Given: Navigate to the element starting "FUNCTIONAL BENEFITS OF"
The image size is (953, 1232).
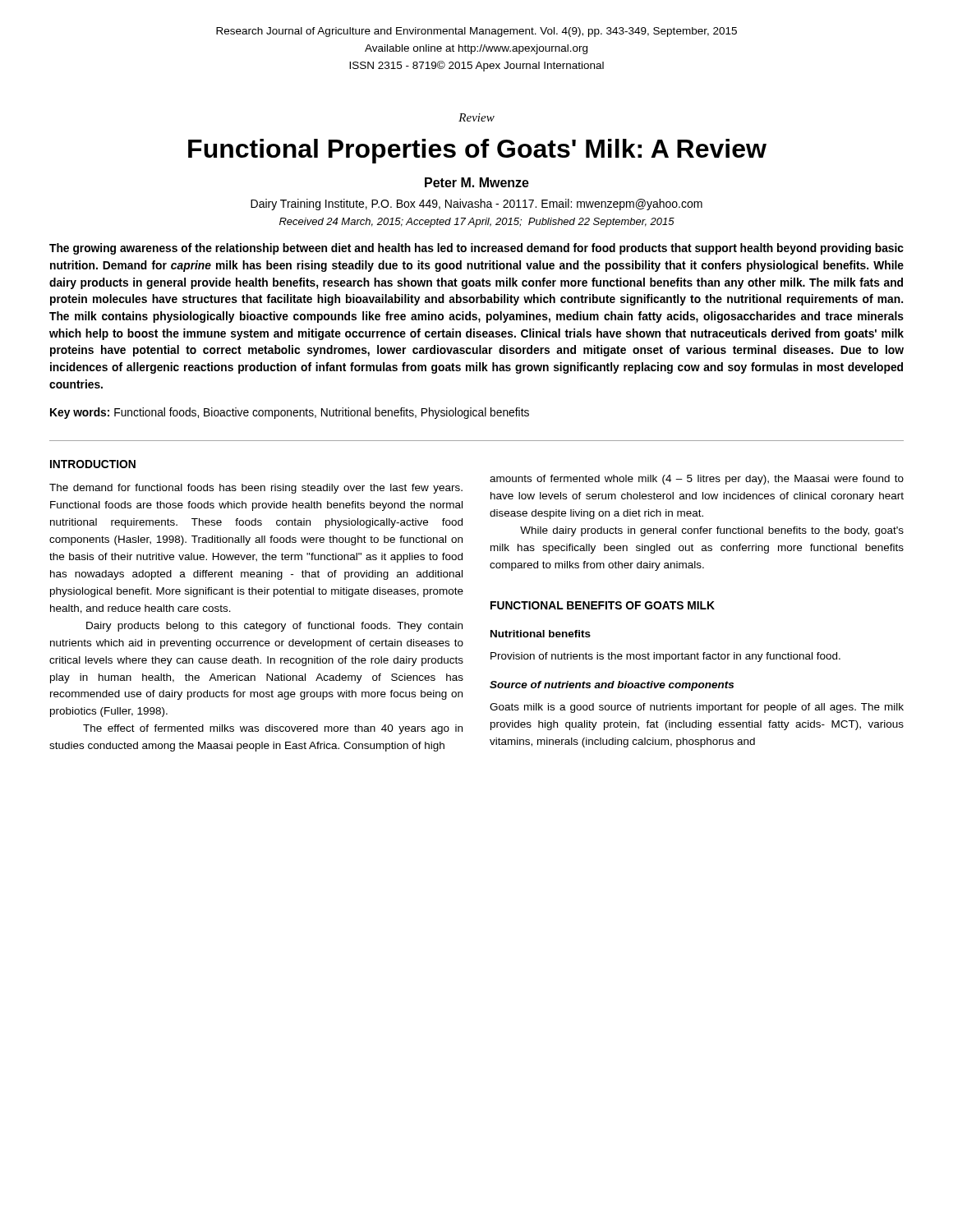Looking at the screenshot, I should (x=602, y=605).
